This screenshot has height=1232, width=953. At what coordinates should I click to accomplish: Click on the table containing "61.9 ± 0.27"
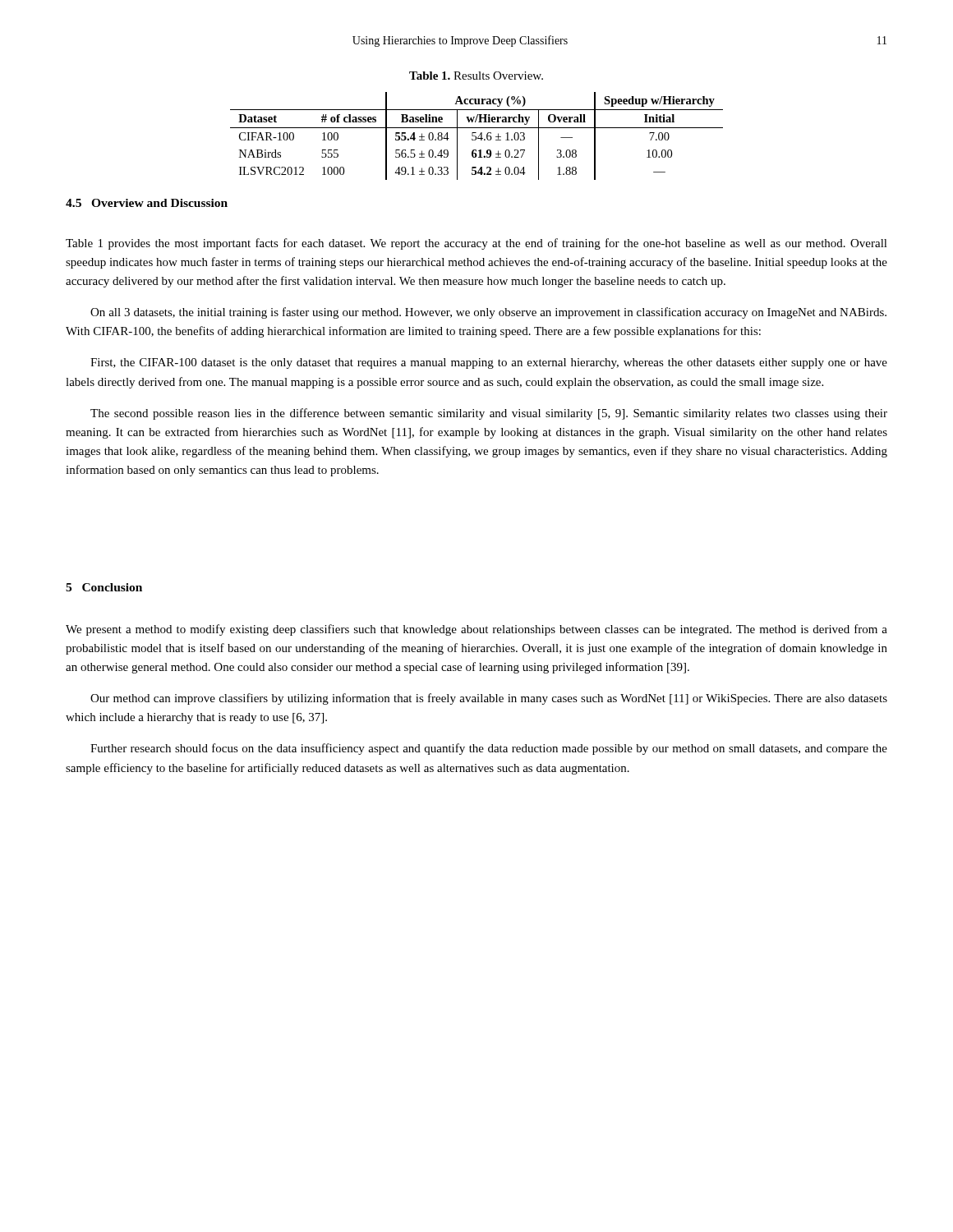476,136
